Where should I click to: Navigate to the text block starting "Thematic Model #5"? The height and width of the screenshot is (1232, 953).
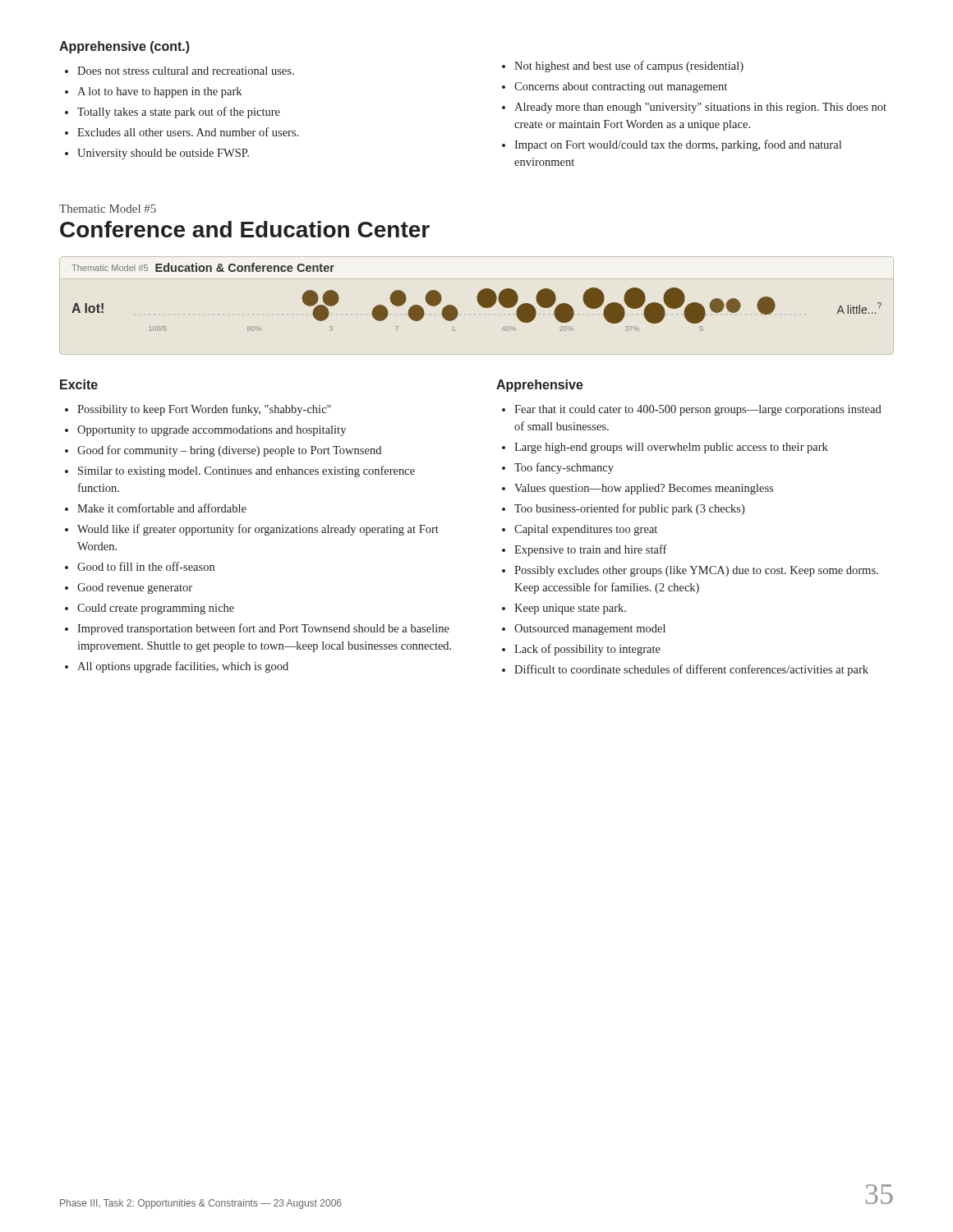(108, 209)
